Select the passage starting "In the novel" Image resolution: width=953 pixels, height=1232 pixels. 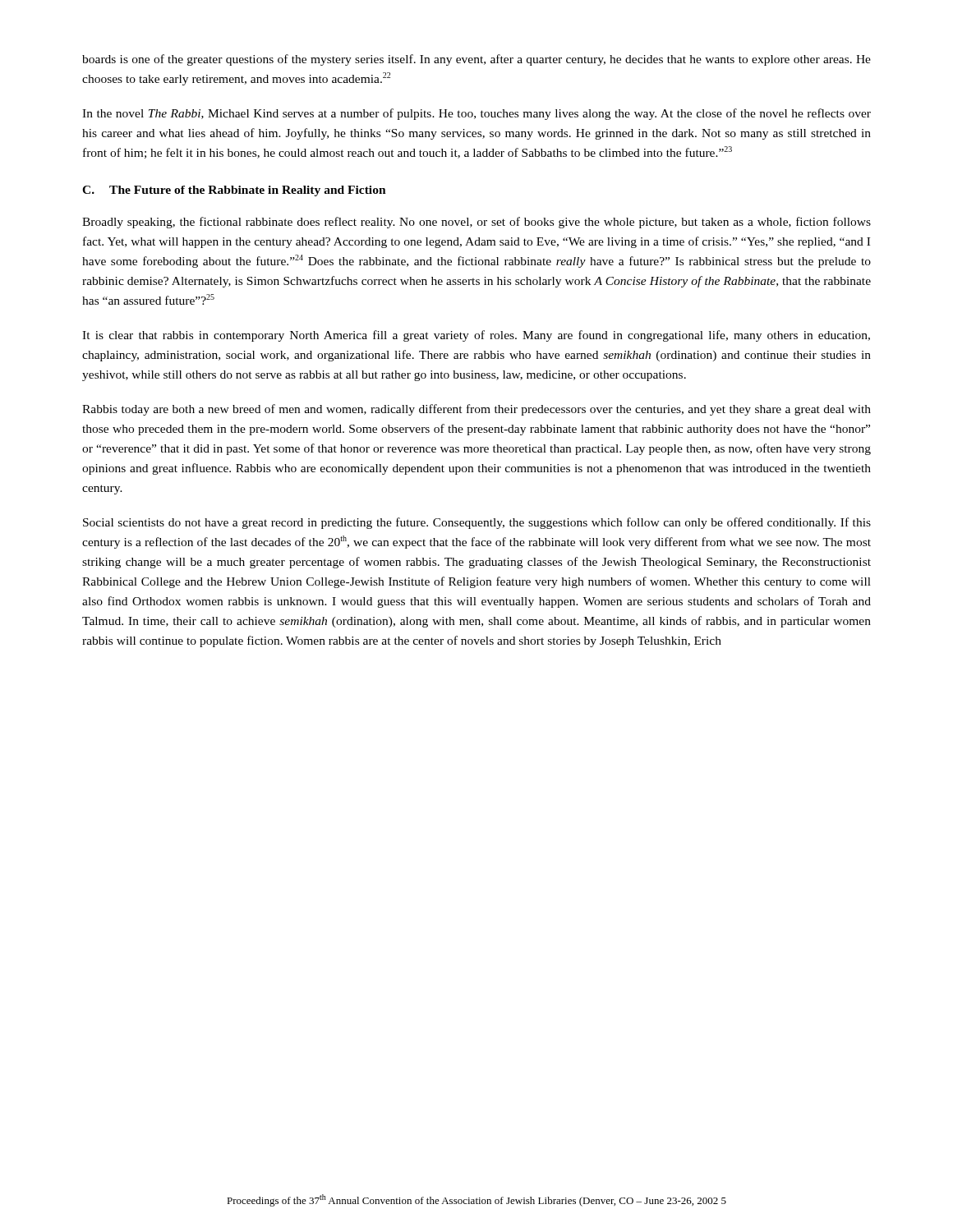pyautogui.click(x=476, y=133)
